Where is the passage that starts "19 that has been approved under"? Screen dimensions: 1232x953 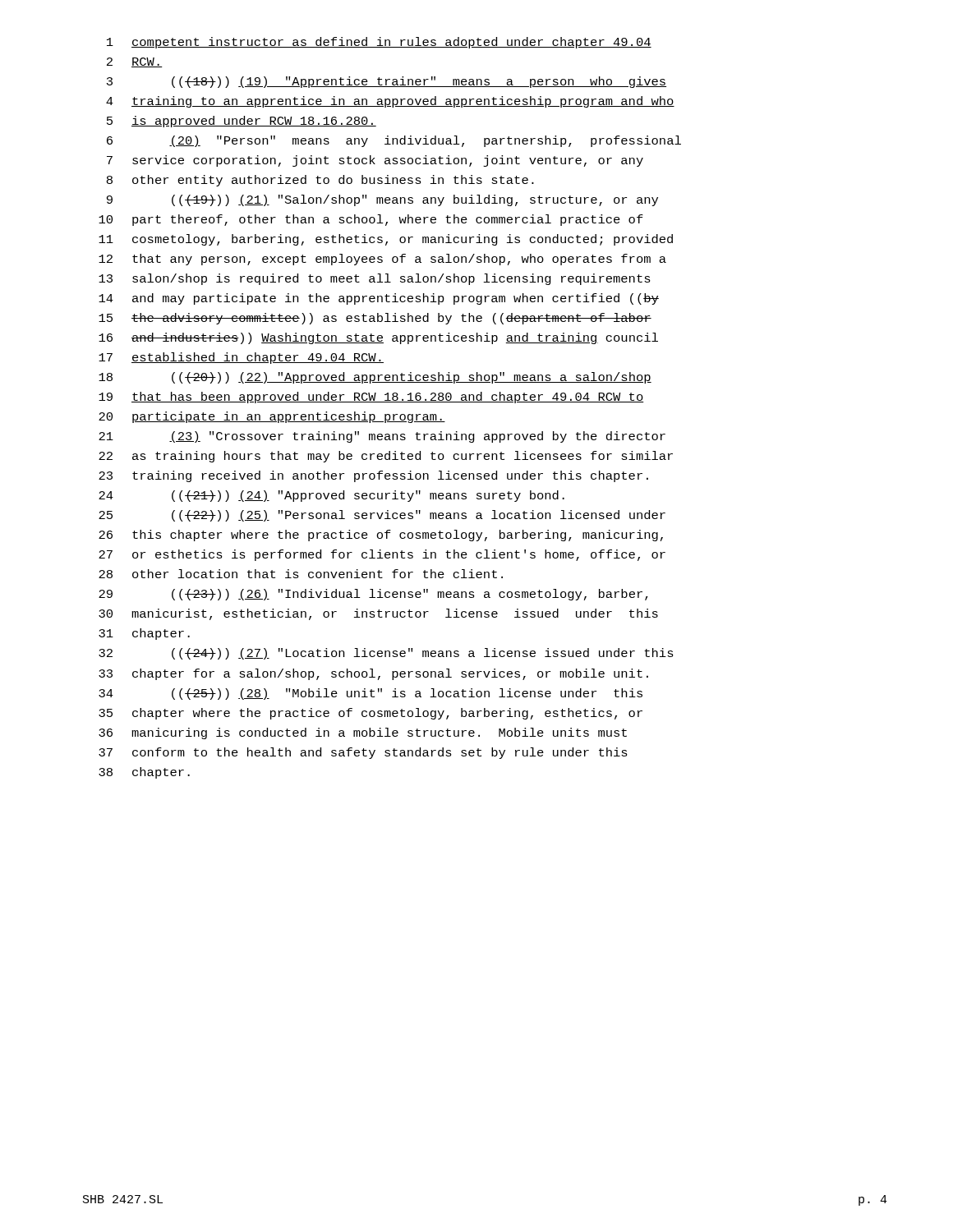pyautogui.click(x=476, y=398)
